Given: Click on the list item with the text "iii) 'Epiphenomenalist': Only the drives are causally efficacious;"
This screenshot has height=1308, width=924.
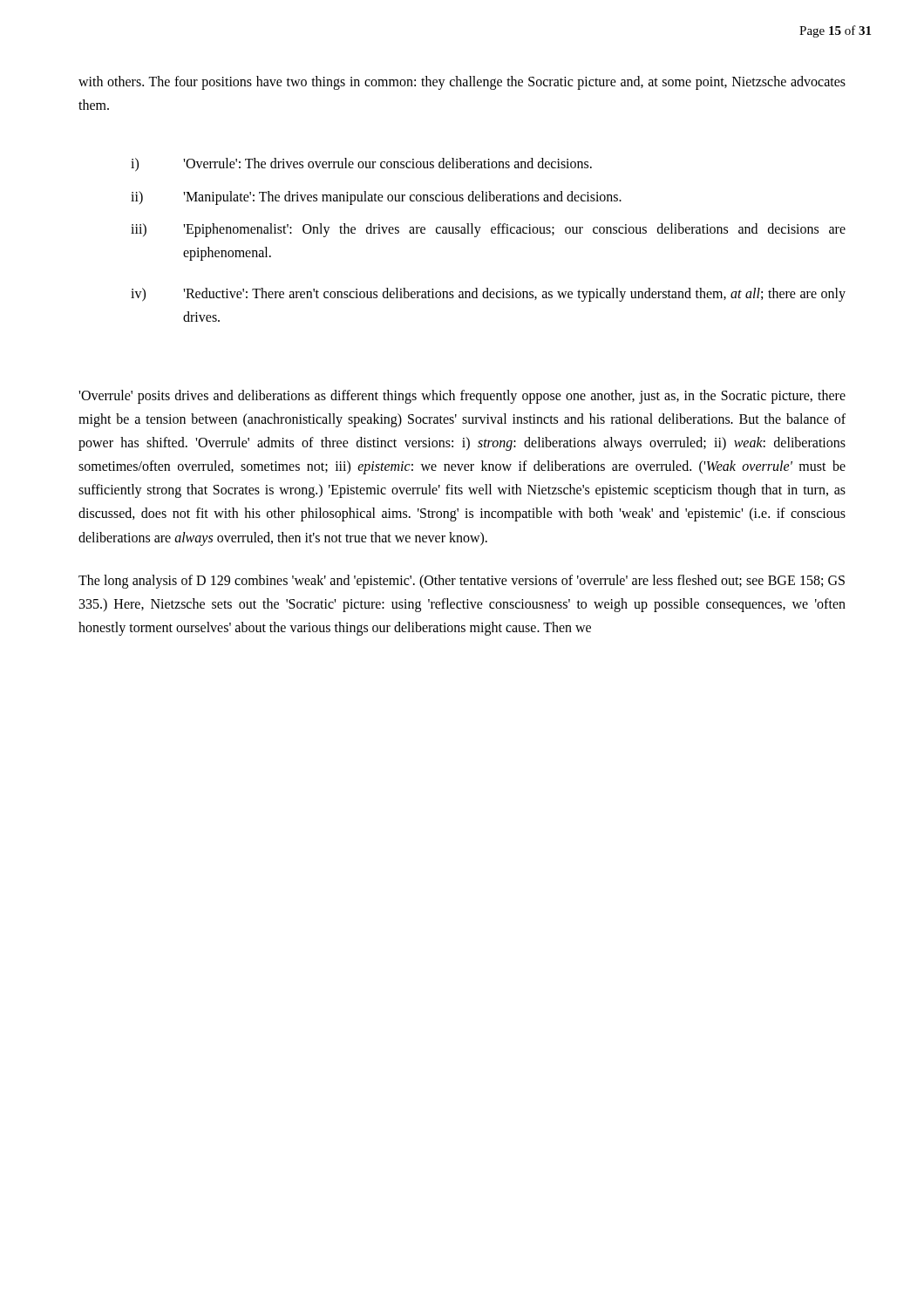Looking at the screenshot, I should coord(488,241).
